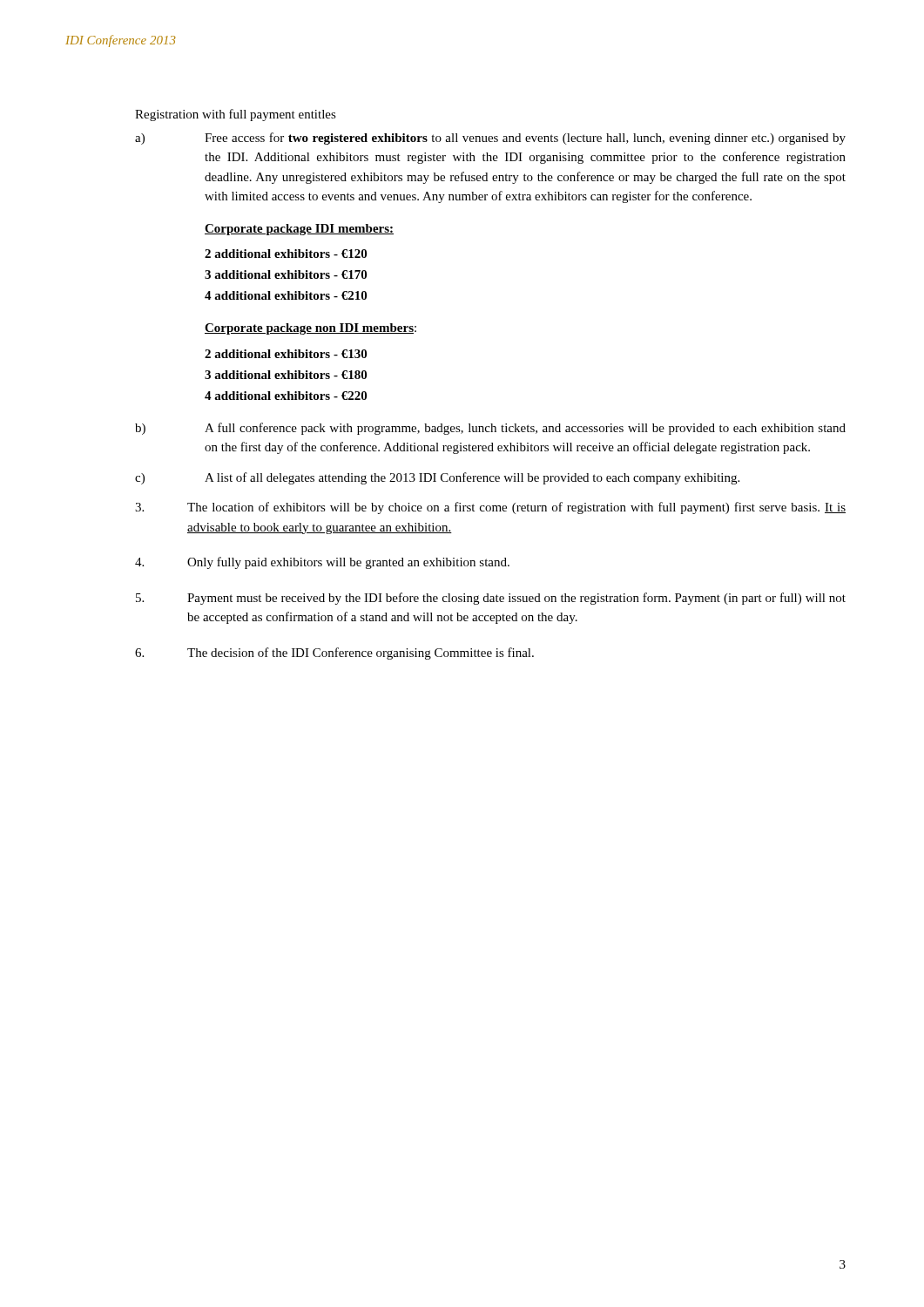The width and height of the screenshot is (924, 1307).
Task: Find the block starting "5. Payment must be received by the"
Action: [490, 607]
